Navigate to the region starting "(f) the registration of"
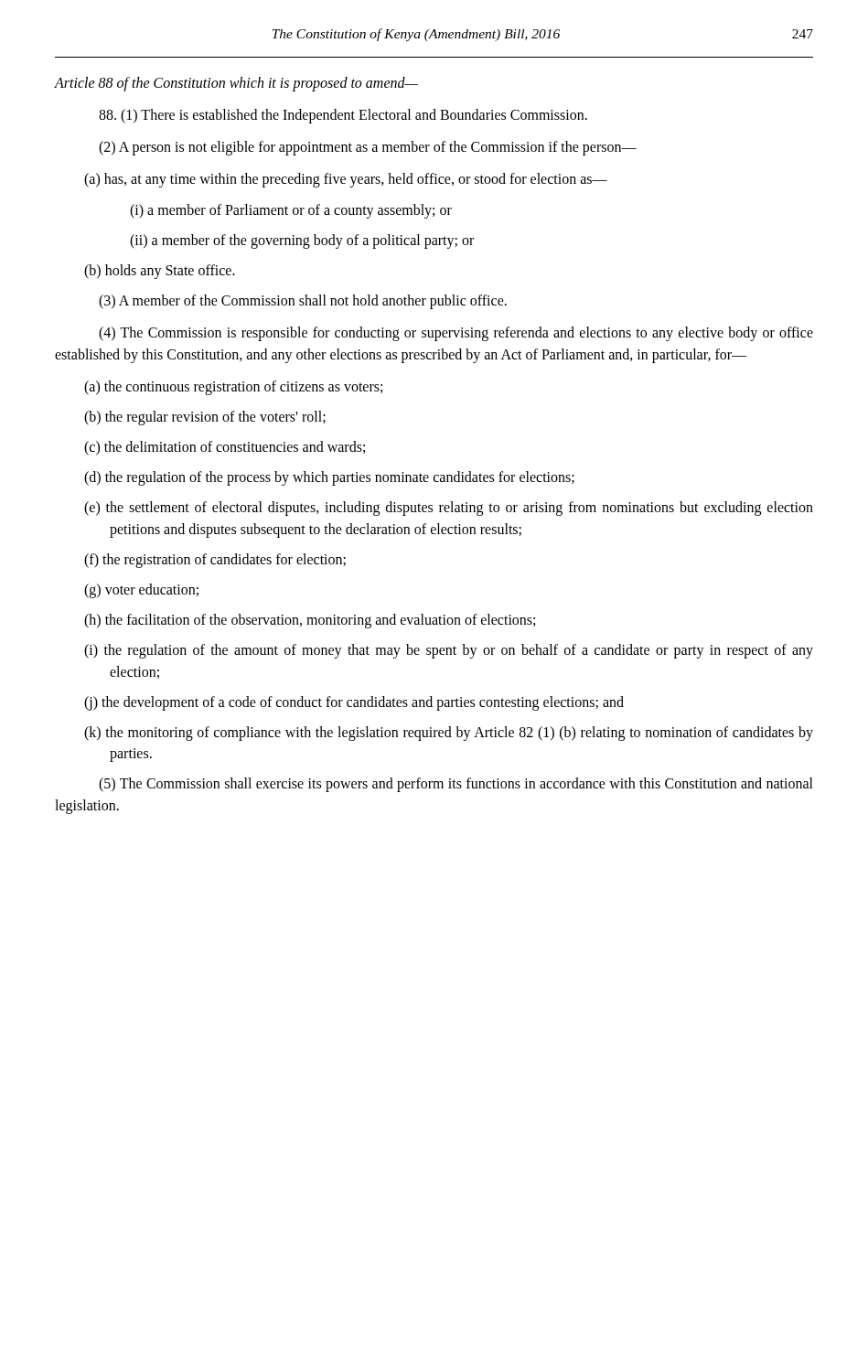The image size is (868, 1372). coord(215,561)
